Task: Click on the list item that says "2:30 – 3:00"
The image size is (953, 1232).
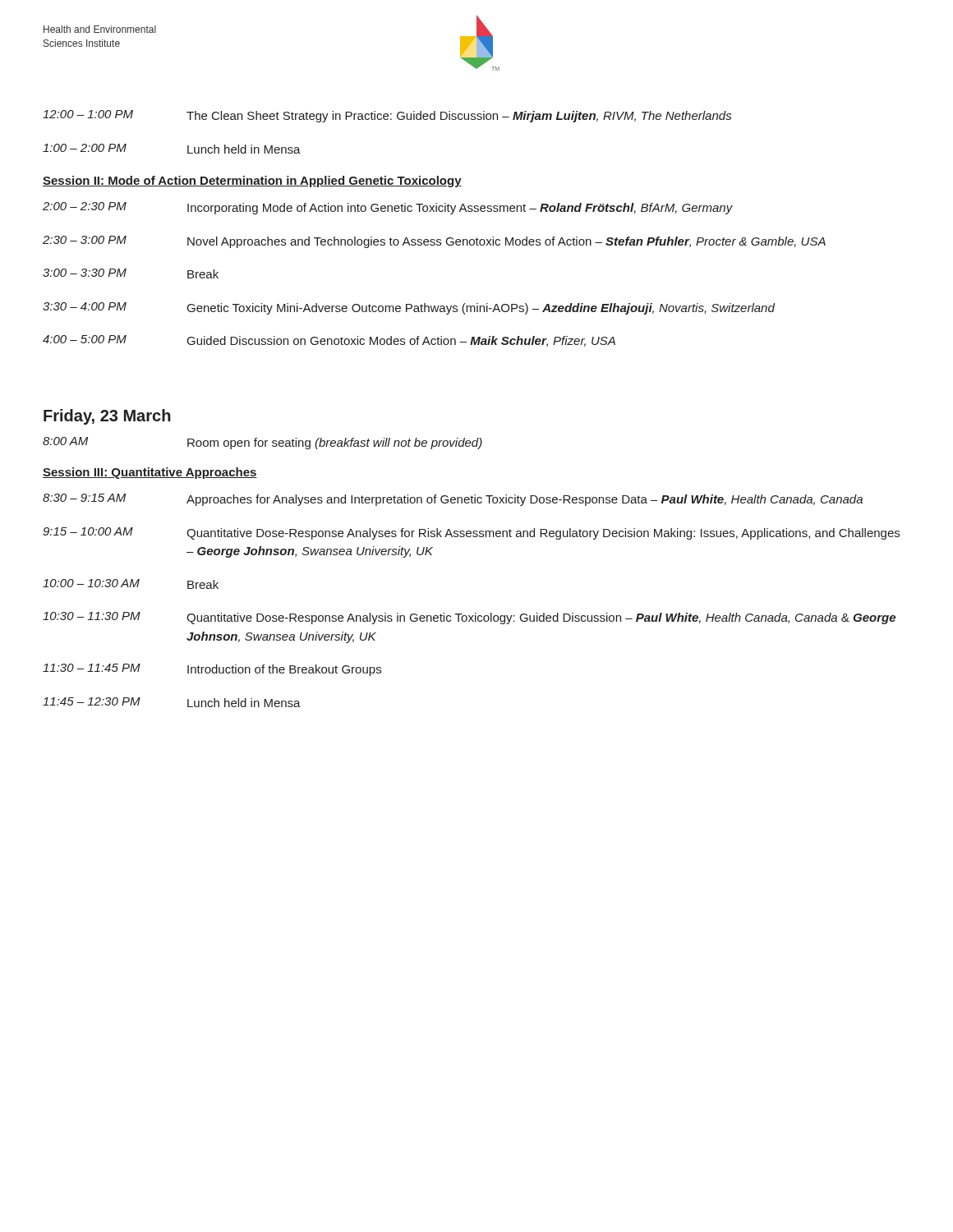Action: (476, 241)
